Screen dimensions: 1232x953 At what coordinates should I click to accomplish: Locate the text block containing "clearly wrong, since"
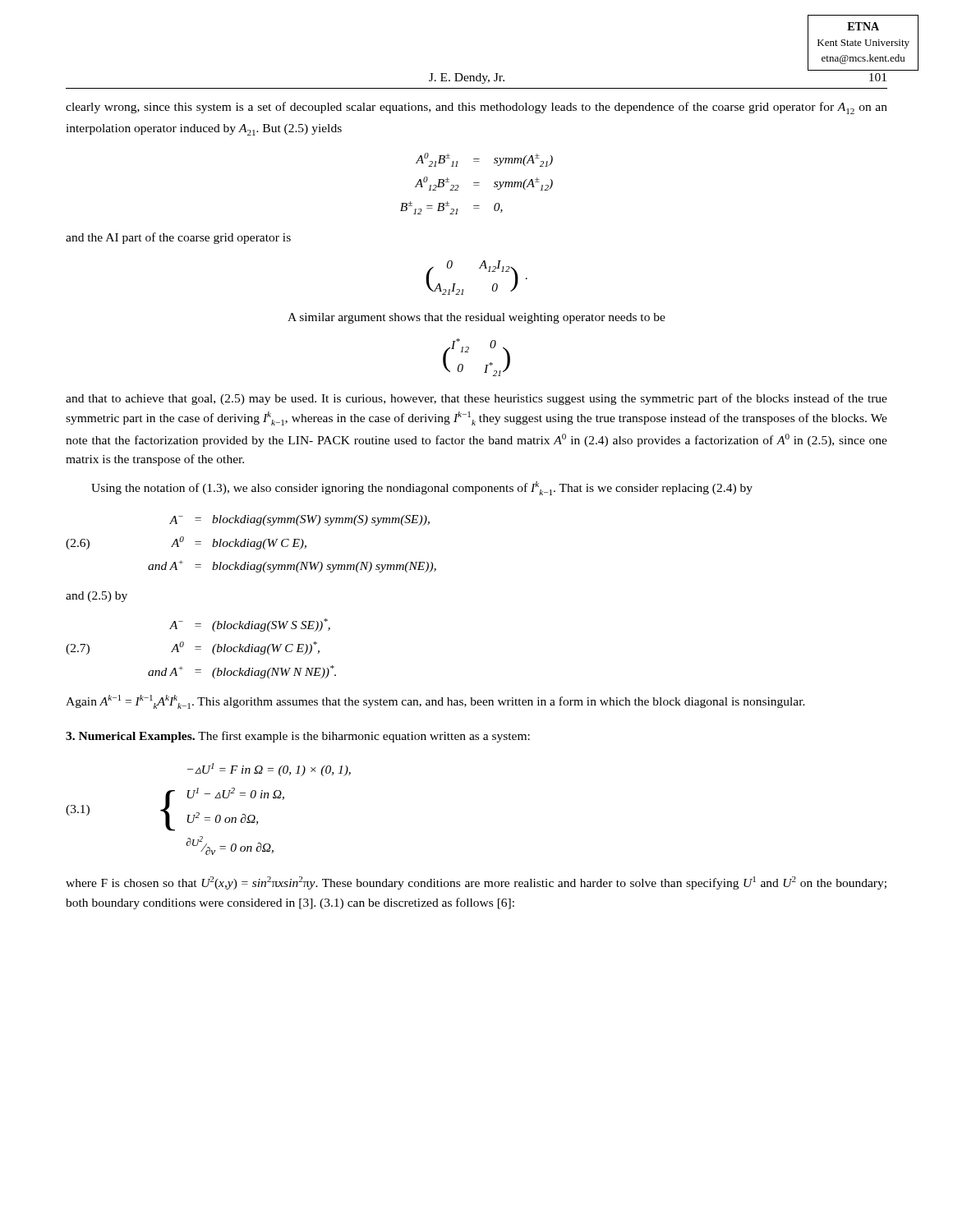point(476,118)
